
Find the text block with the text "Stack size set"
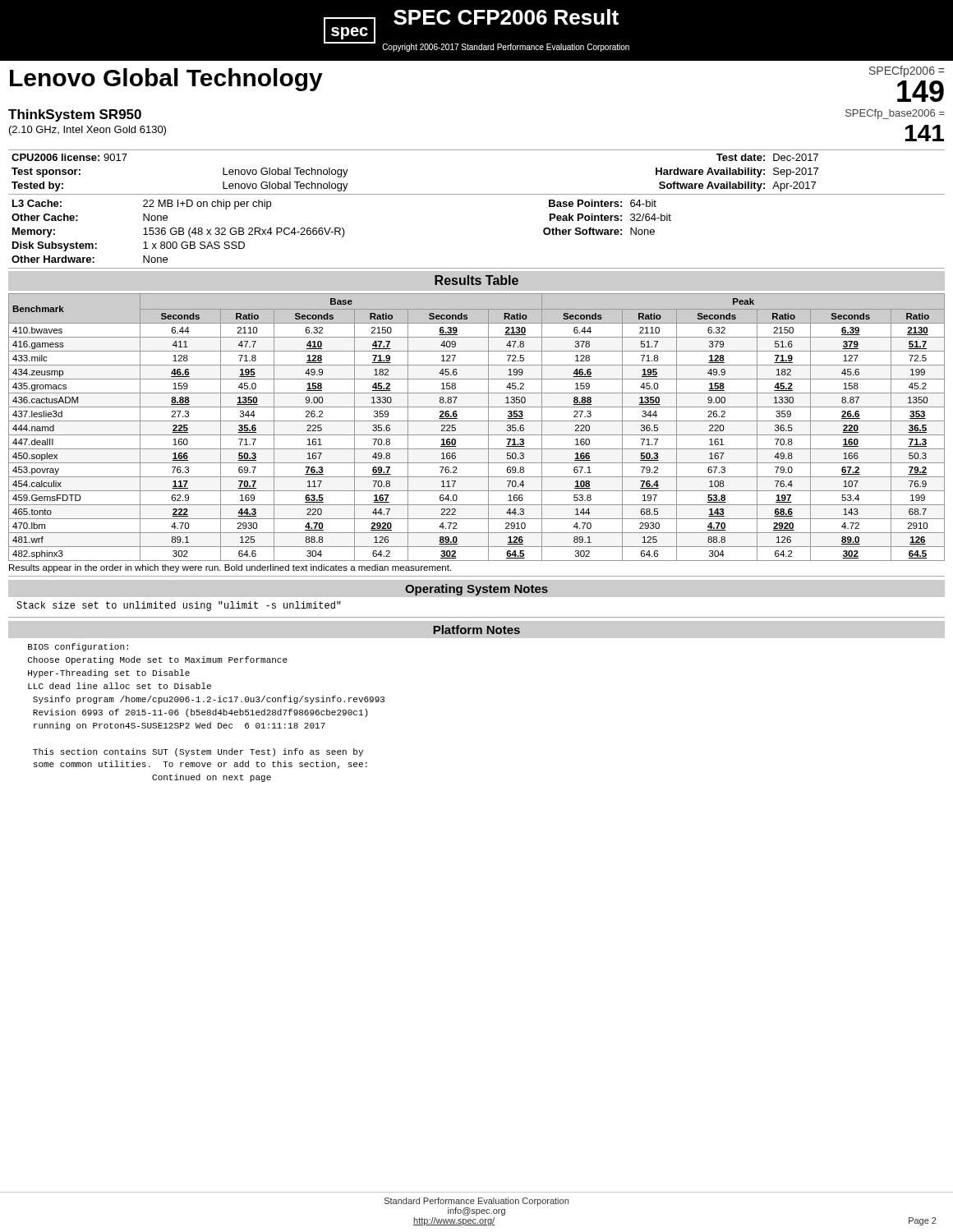(179, 606)
